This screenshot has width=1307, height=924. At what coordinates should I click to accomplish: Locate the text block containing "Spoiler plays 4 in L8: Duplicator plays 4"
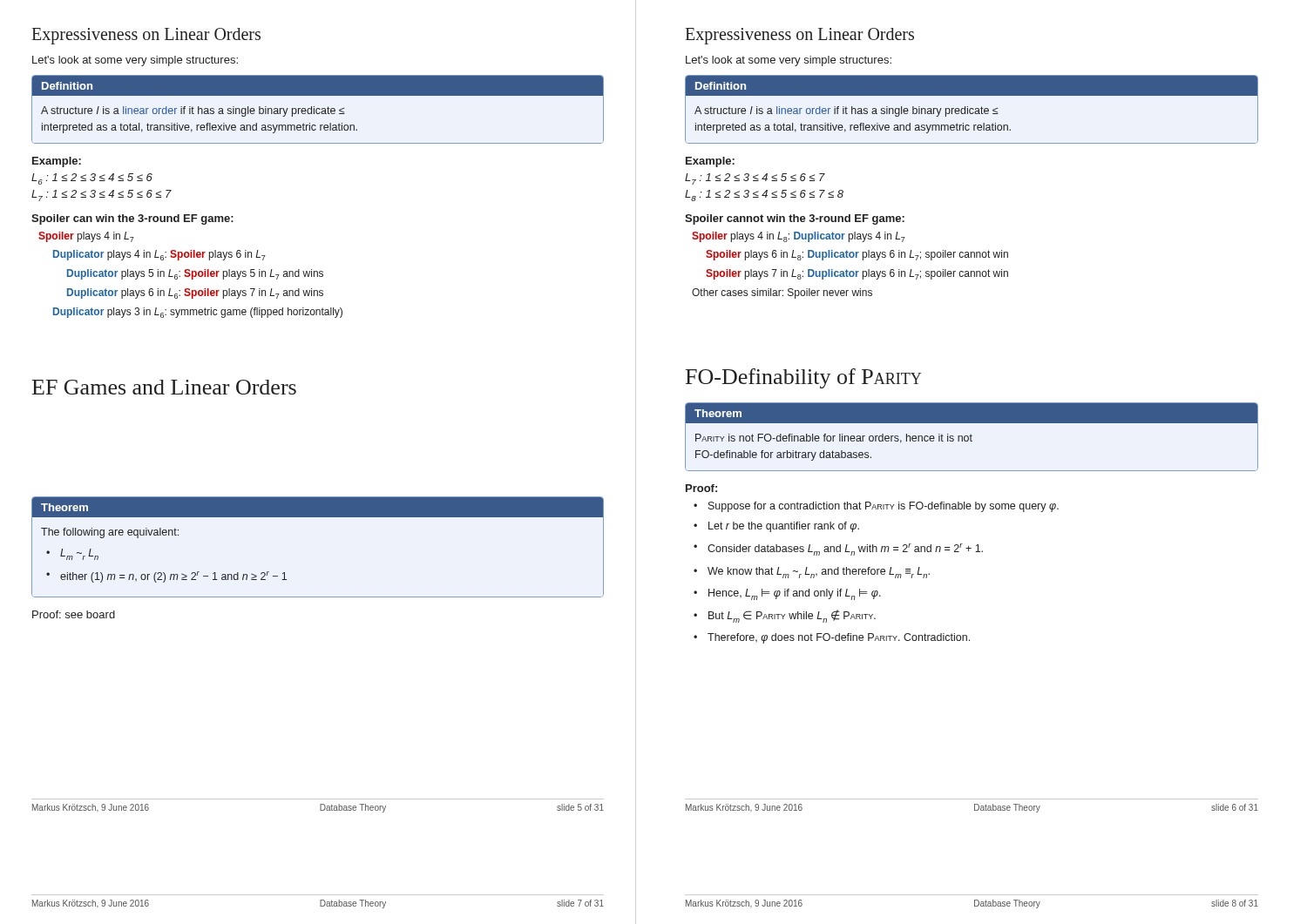tap(975, 265)
